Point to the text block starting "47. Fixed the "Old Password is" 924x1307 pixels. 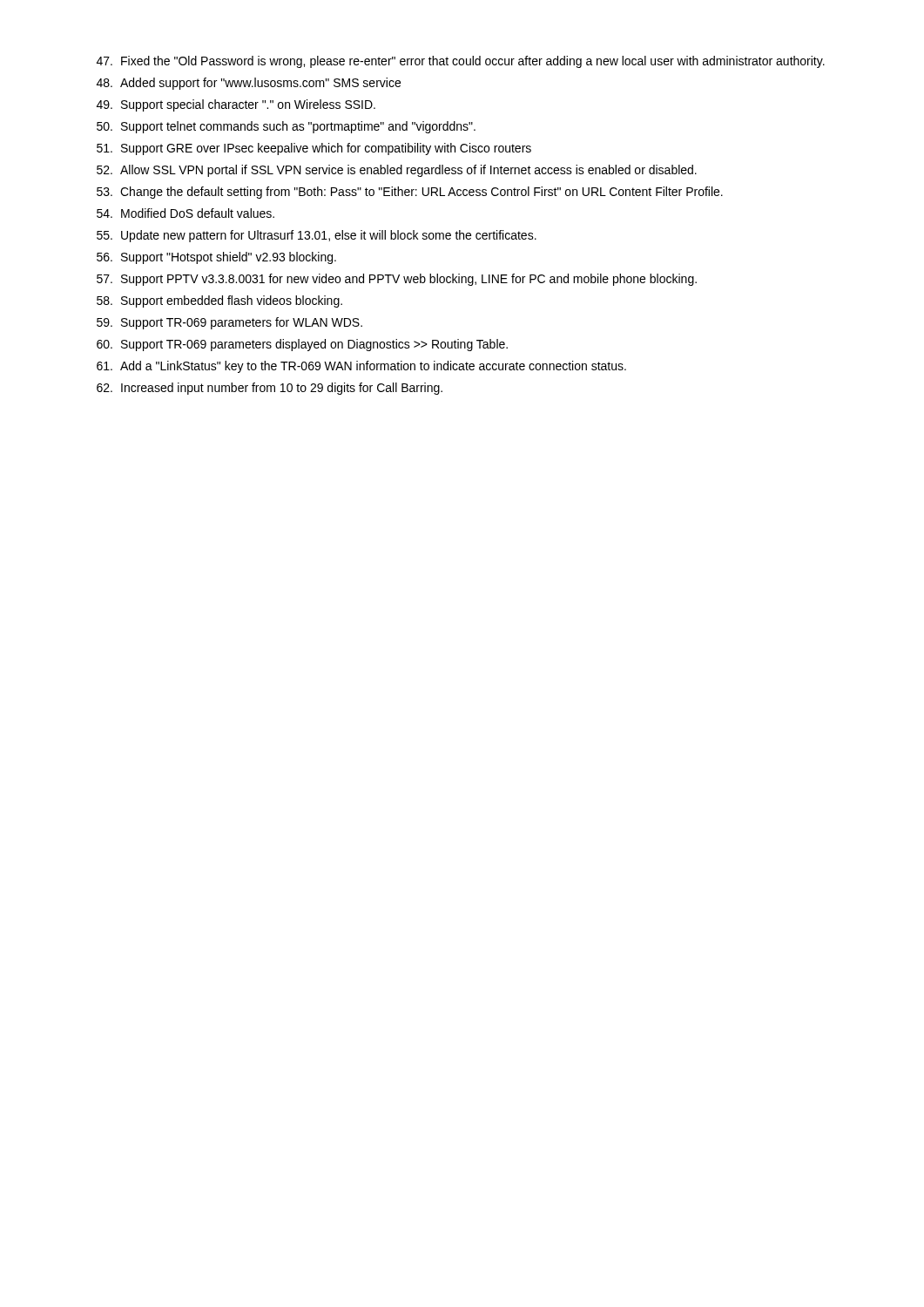[x=462, y=61]
